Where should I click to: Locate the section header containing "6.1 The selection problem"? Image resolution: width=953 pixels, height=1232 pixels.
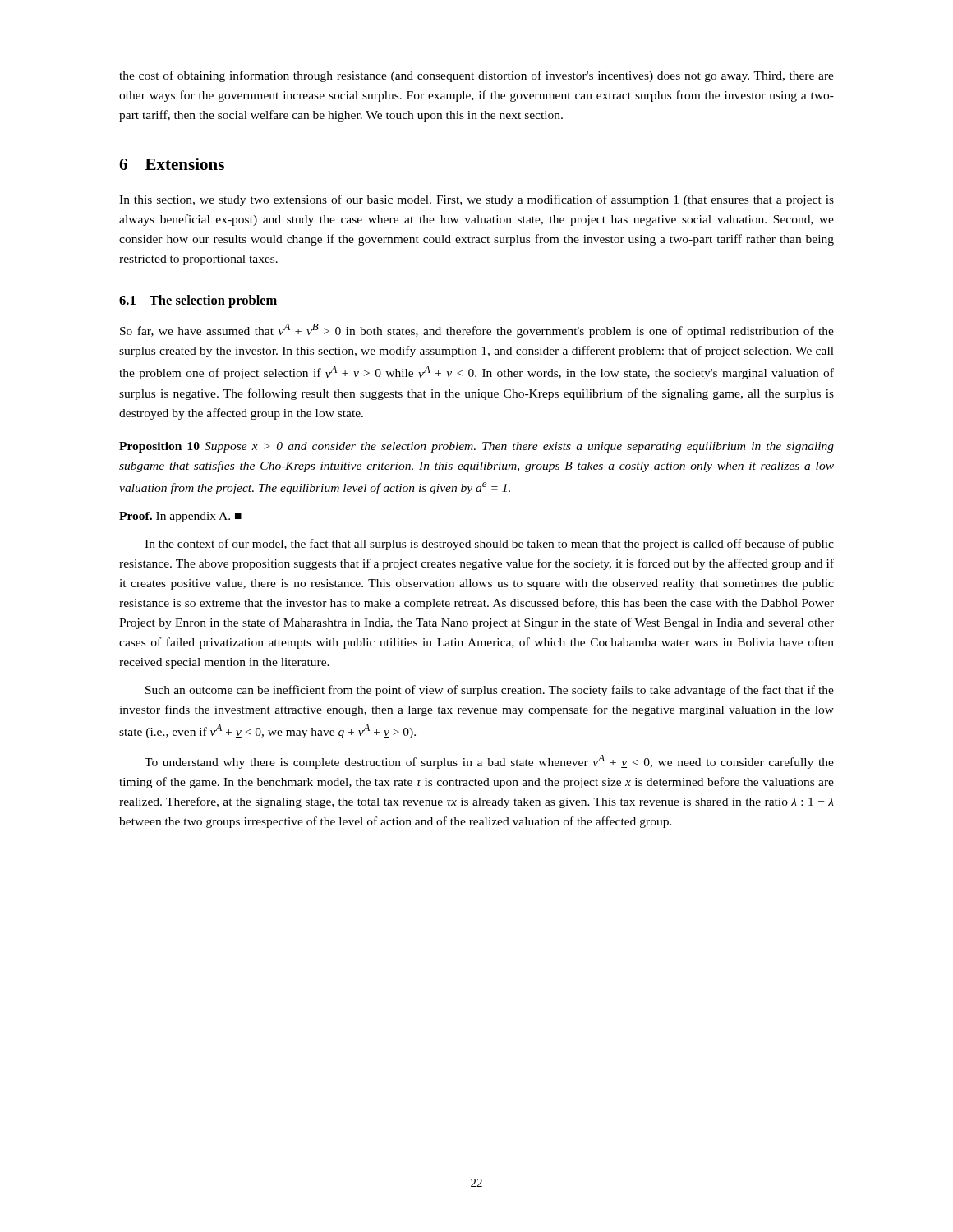198,300
